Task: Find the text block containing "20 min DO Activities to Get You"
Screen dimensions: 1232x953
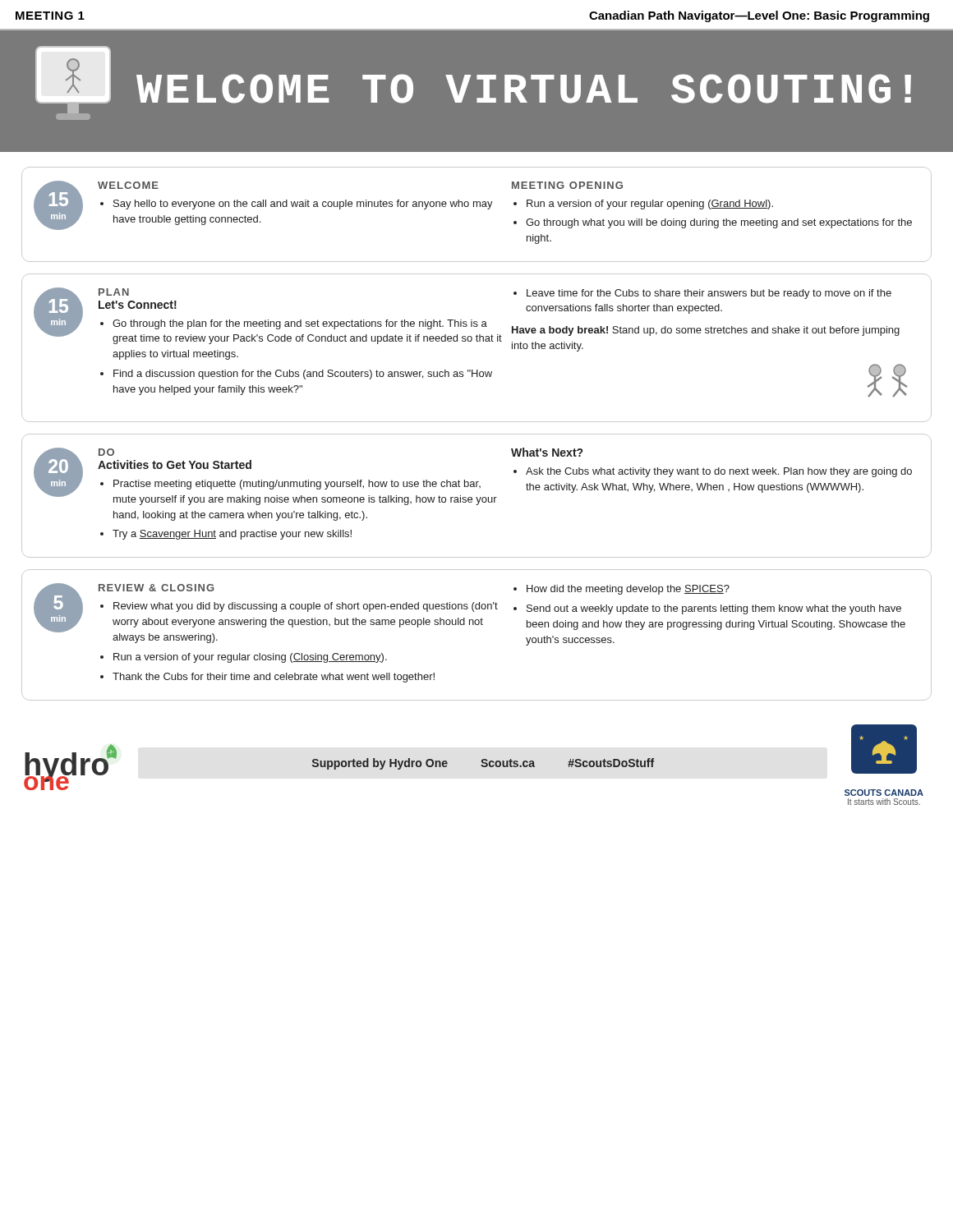Action: (475, 496)
